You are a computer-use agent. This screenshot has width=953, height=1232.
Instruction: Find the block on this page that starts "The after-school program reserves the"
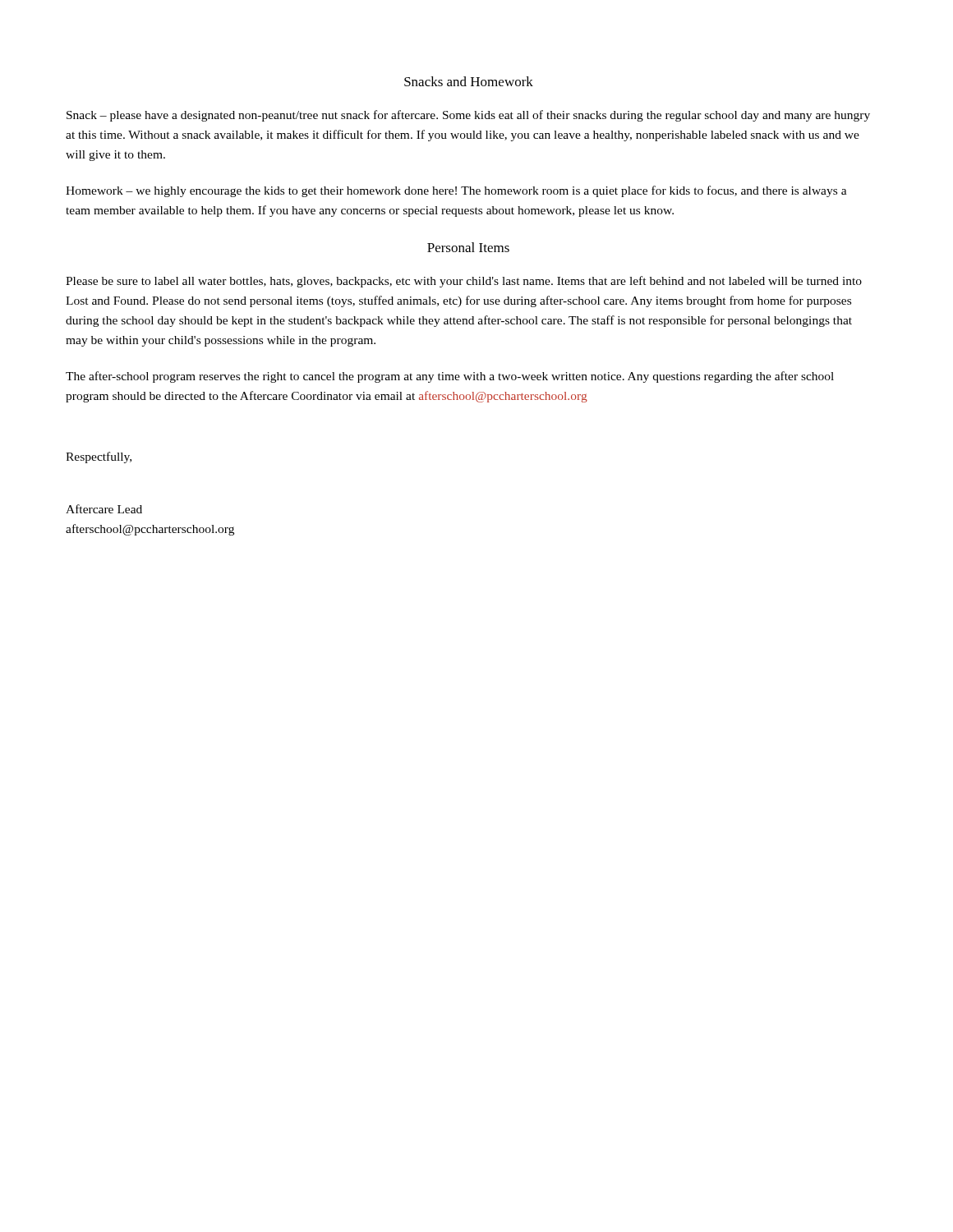click(x=450, y=386)
